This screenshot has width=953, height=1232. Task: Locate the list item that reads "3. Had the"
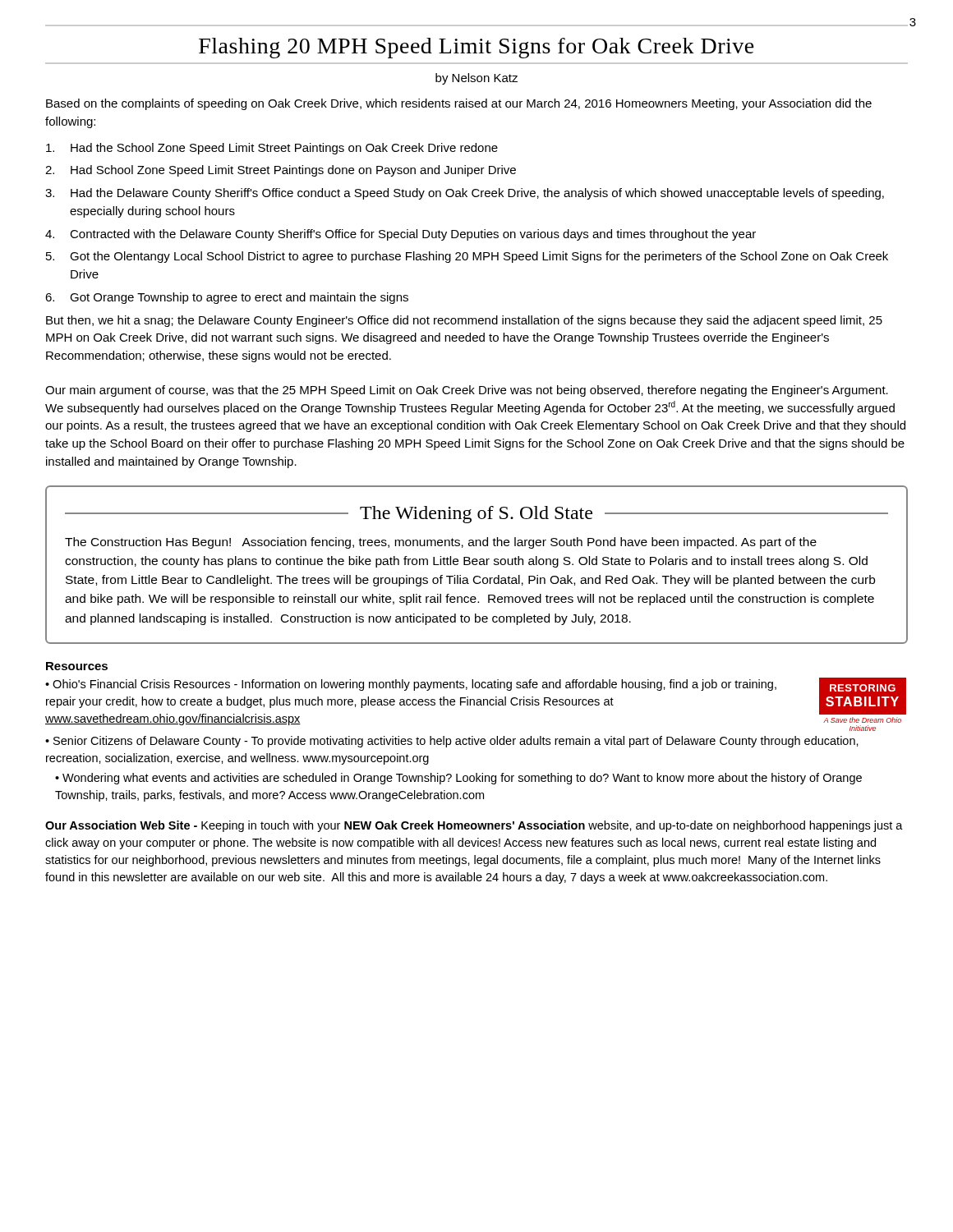click(x=476, y=202)
